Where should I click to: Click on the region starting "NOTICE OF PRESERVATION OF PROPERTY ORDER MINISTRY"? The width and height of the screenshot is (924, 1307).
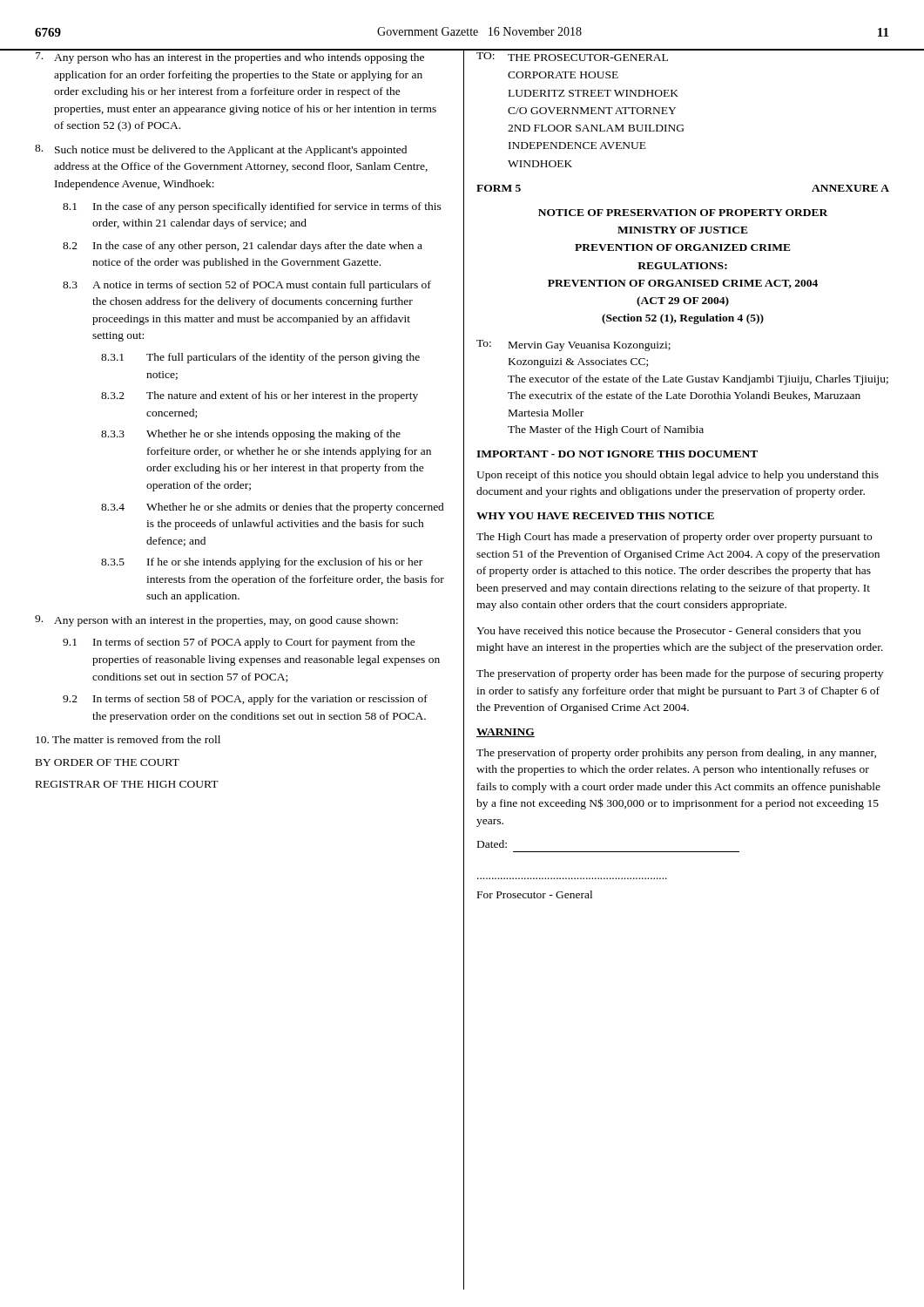pyautogui.click(x=683, y=265)
